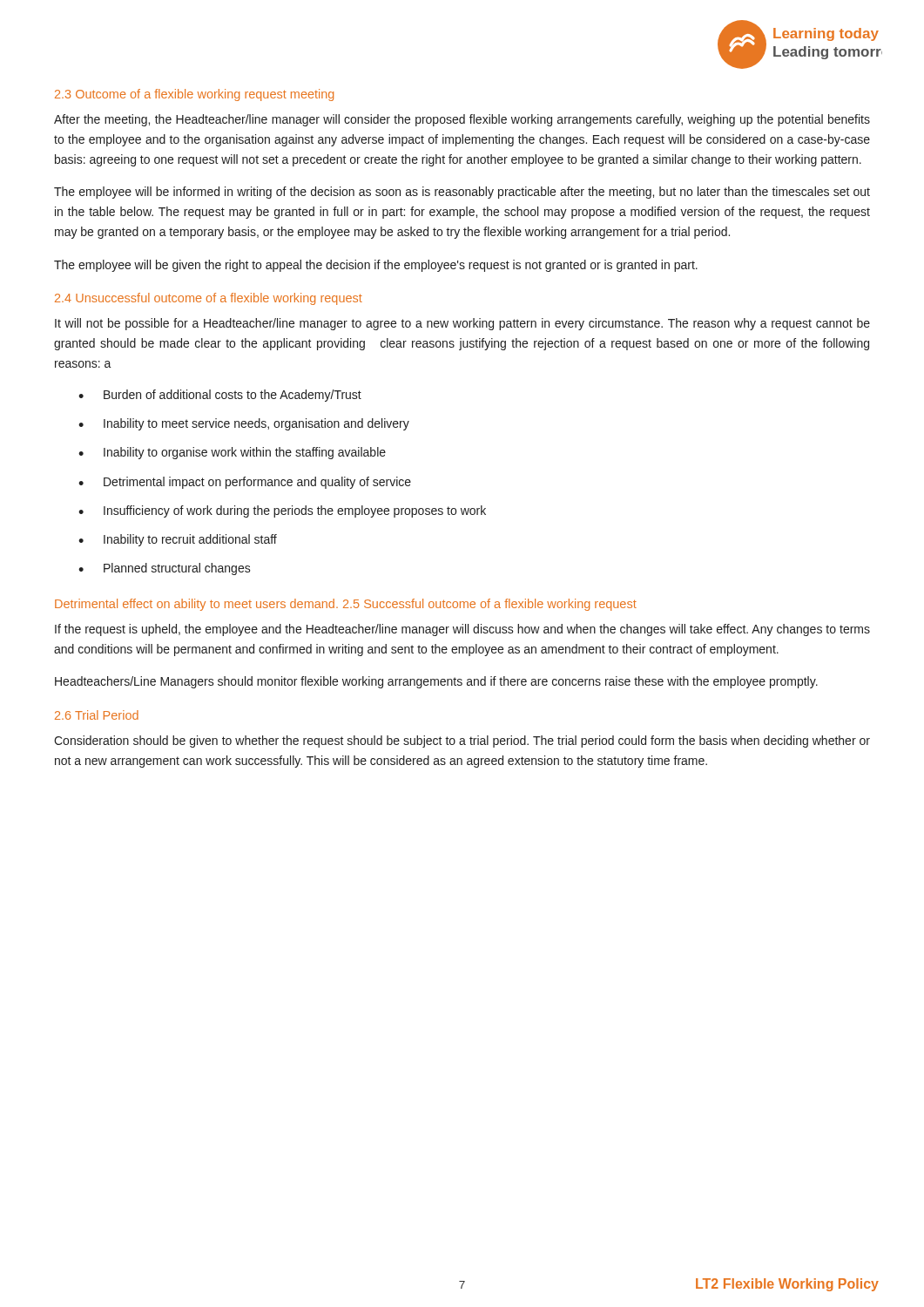Find the text block that says "It will not be possible for"
924x1307 pixels.
[462, 343]
